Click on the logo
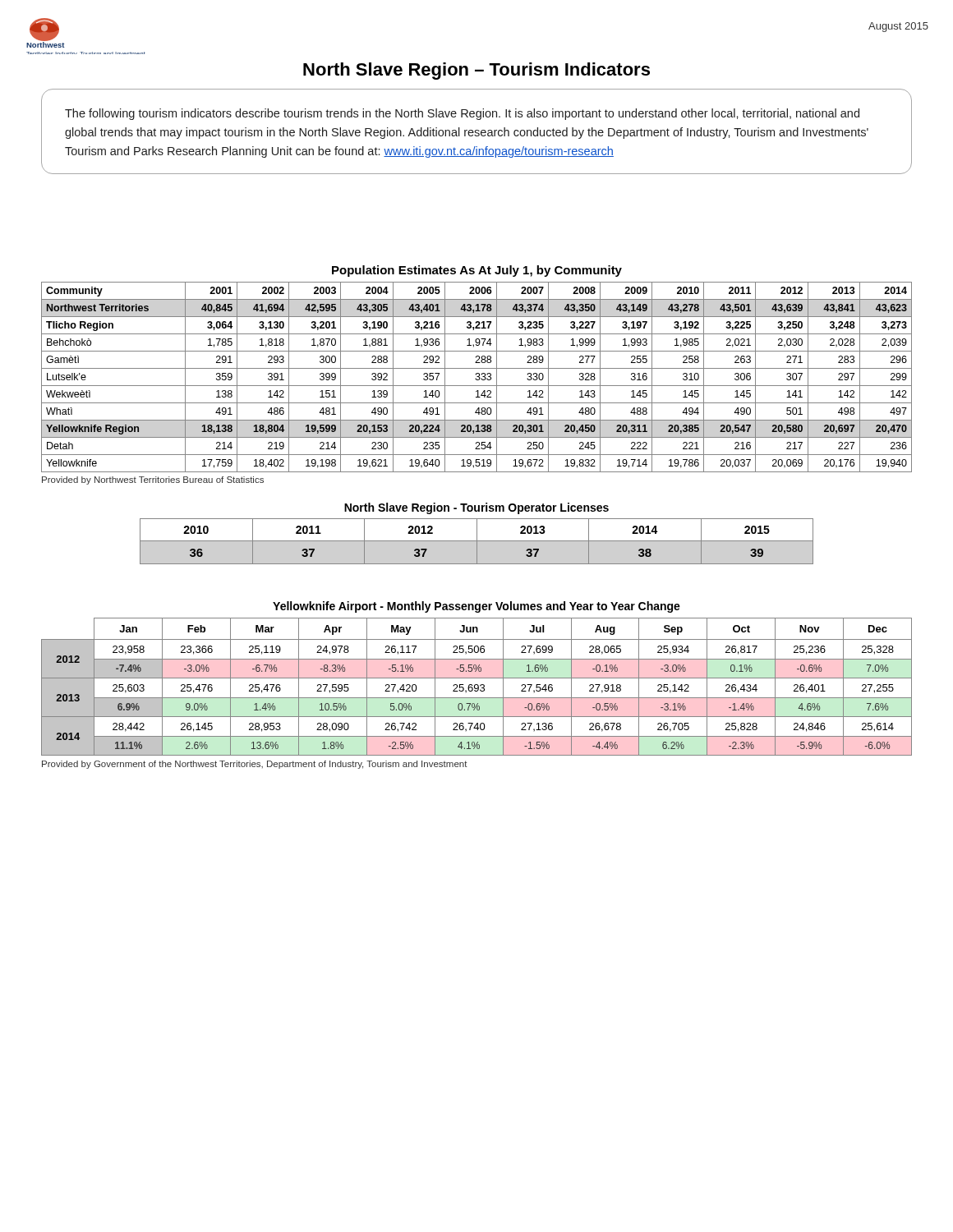Viewport: 953px width, 1232px height. pyautogui.click(x=90, y=34)
